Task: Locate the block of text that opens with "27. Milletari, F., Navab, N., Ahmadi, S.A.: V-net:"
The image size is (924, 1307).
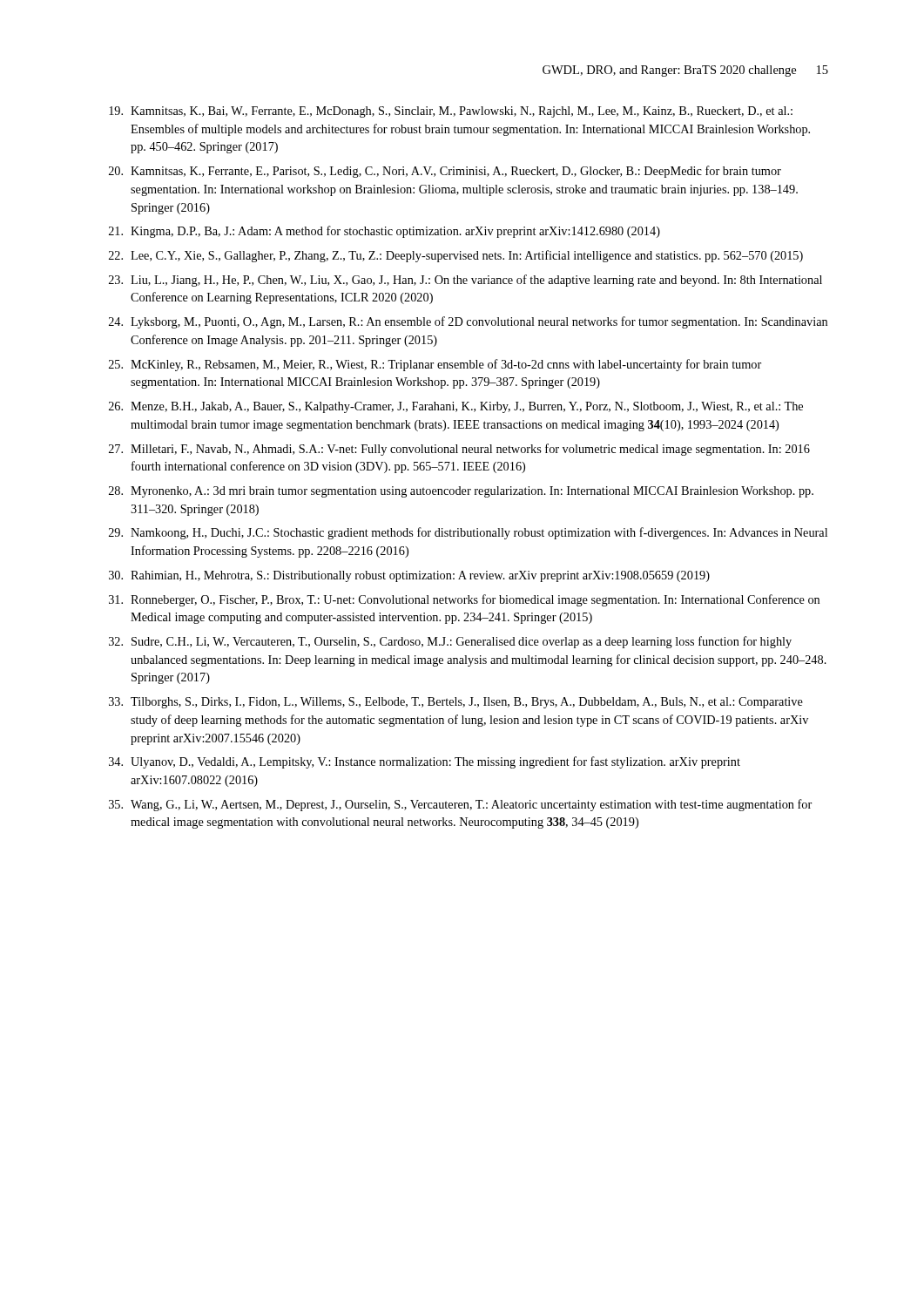Action: pyautogui.click(x=462, y=458)
